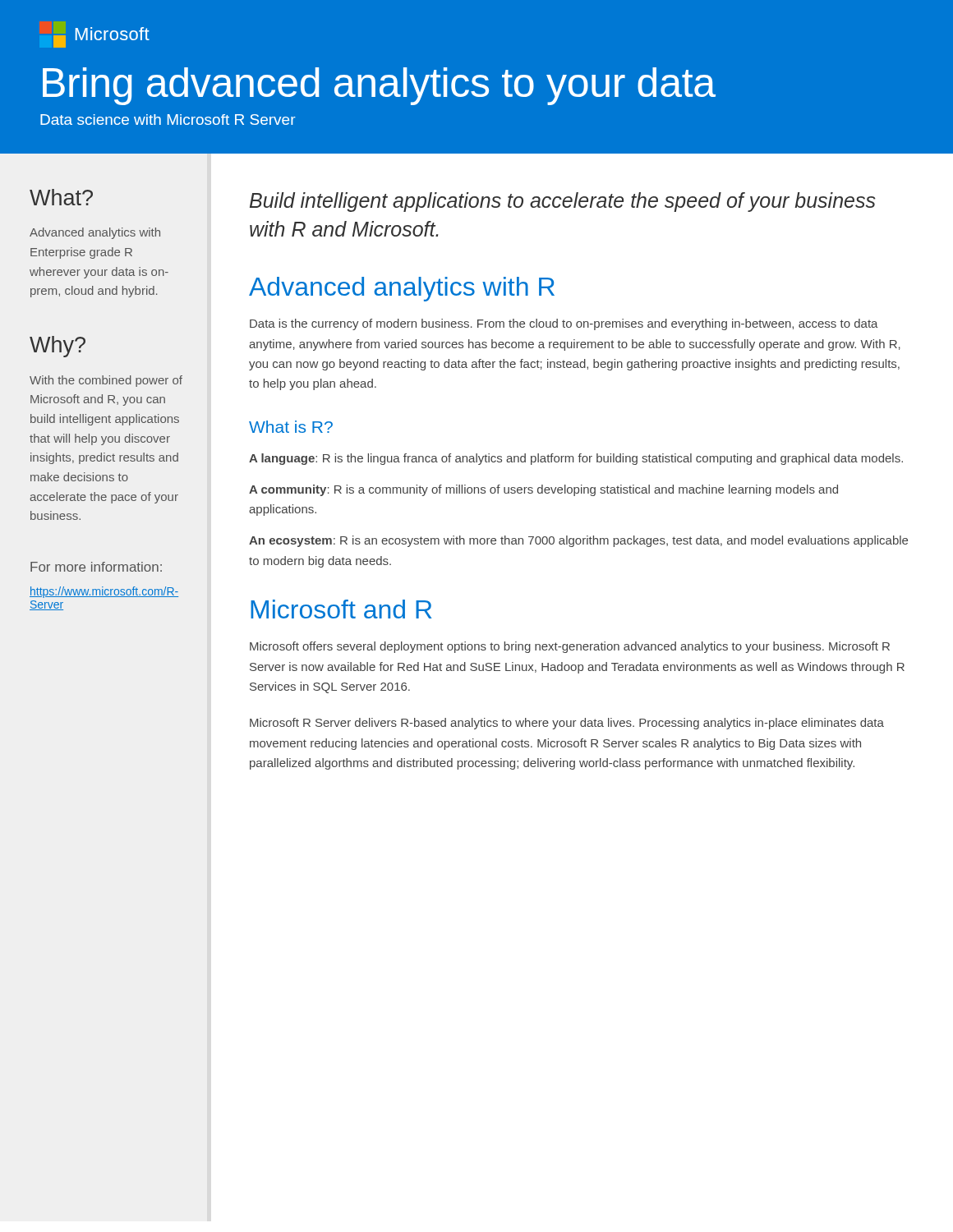The height and width of the screenshot is (1232, 953).
Task: Select the text block that reads "Build intelligent applications to accelerate the speed of"
Action: click(x=562, y=215)
